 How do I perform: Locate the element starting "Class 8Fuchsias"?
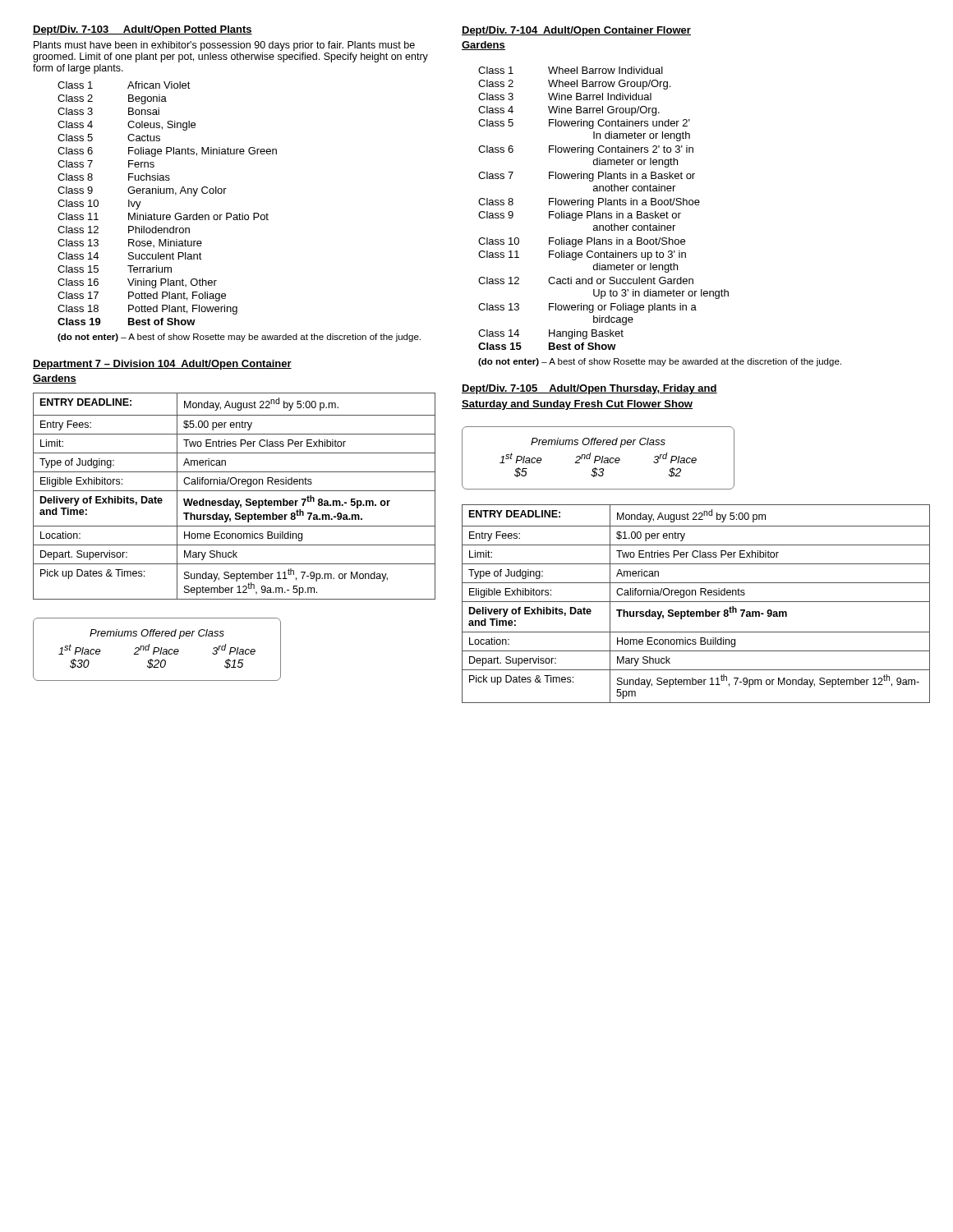(x=76, y=177)
